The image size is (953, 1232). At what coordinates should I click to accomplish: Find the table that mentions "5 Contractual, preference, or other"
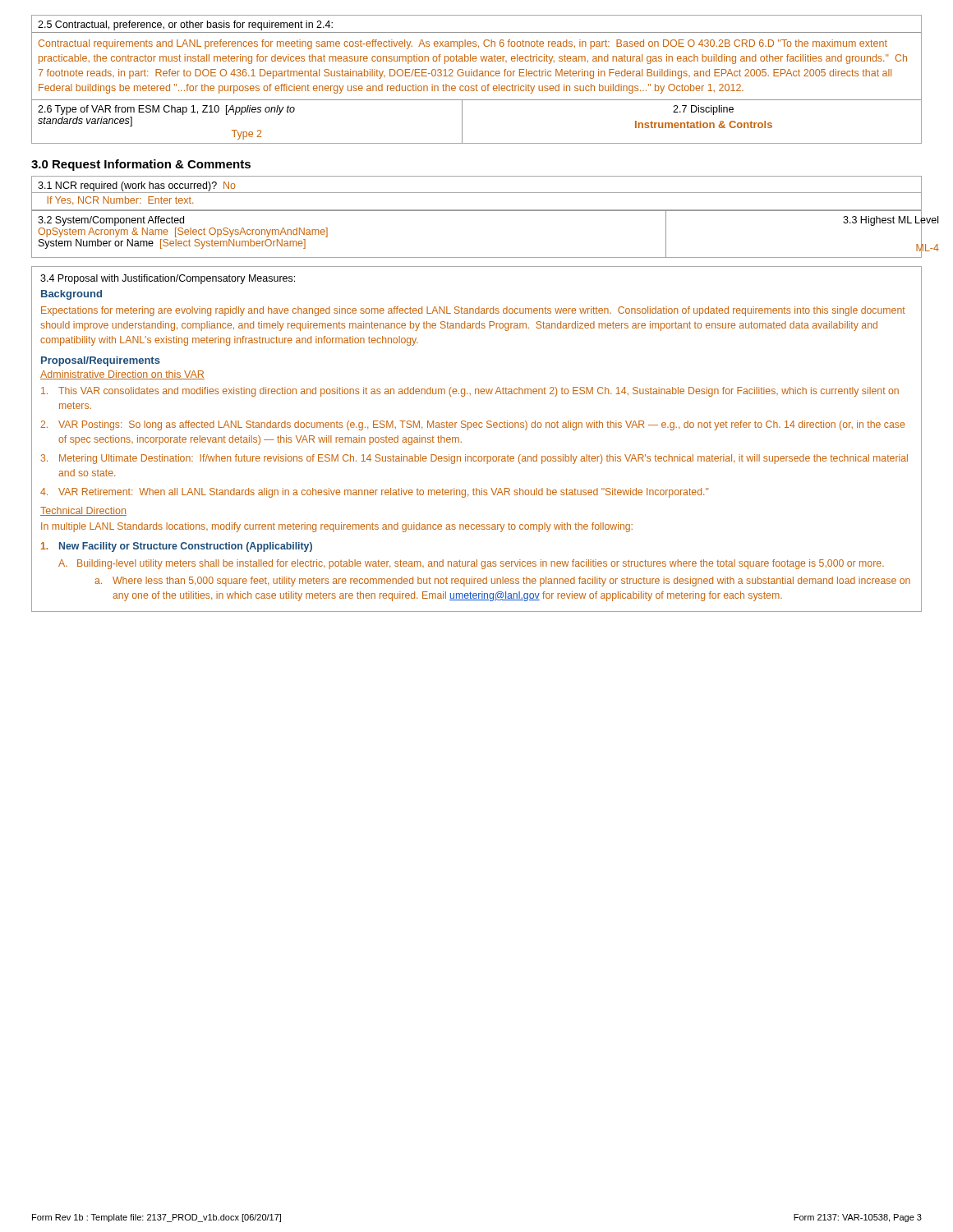(476, 79)
